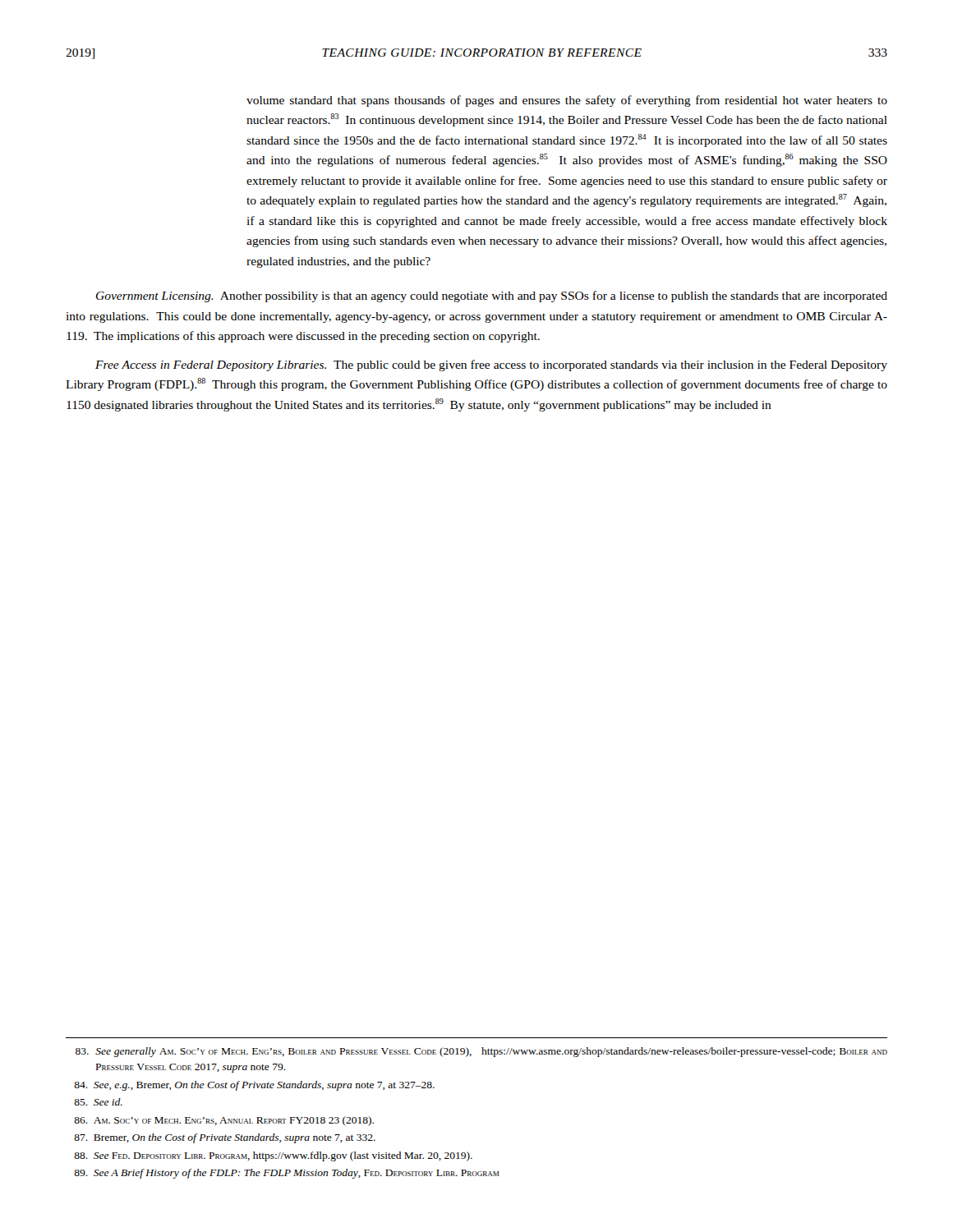This screenshot has width=953, height=1232.
Task: Click the passage that begins "Free Access in"
Action: 476,384
